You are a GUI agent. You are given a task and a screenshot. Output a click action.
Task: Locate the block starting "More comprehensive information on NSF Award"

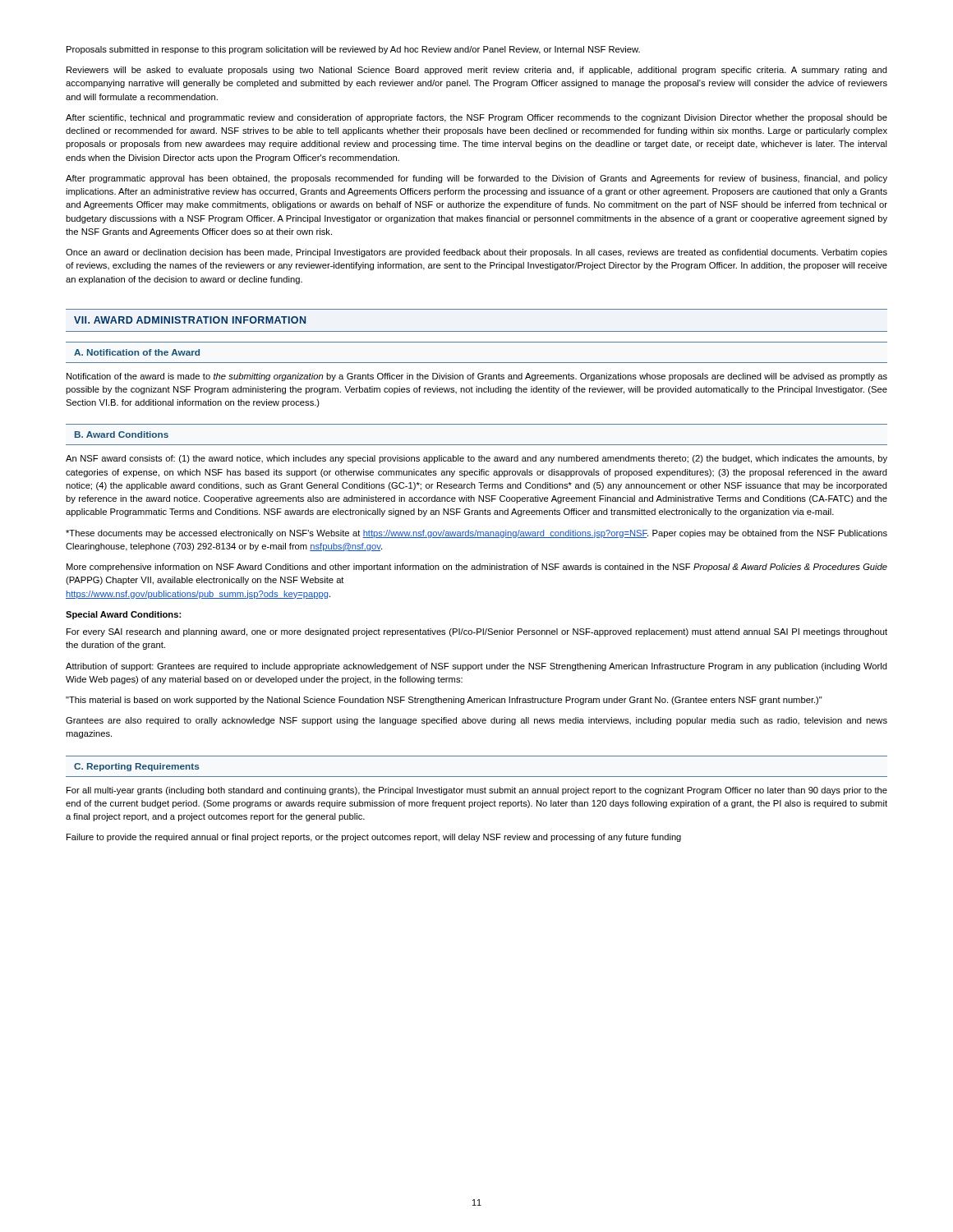click(476, 580)
